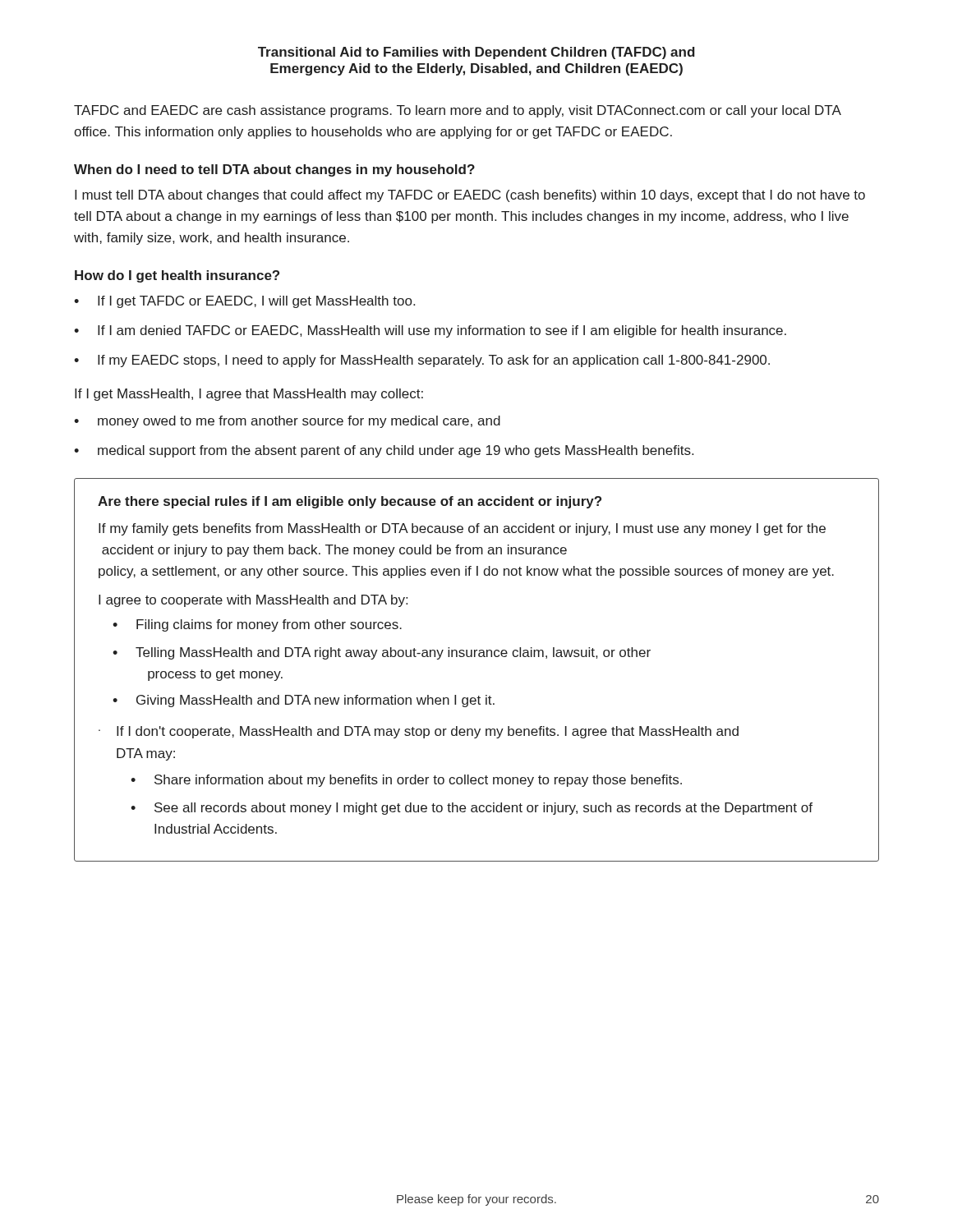Click on the element starting "If I get MassHealth, I"

249,394
